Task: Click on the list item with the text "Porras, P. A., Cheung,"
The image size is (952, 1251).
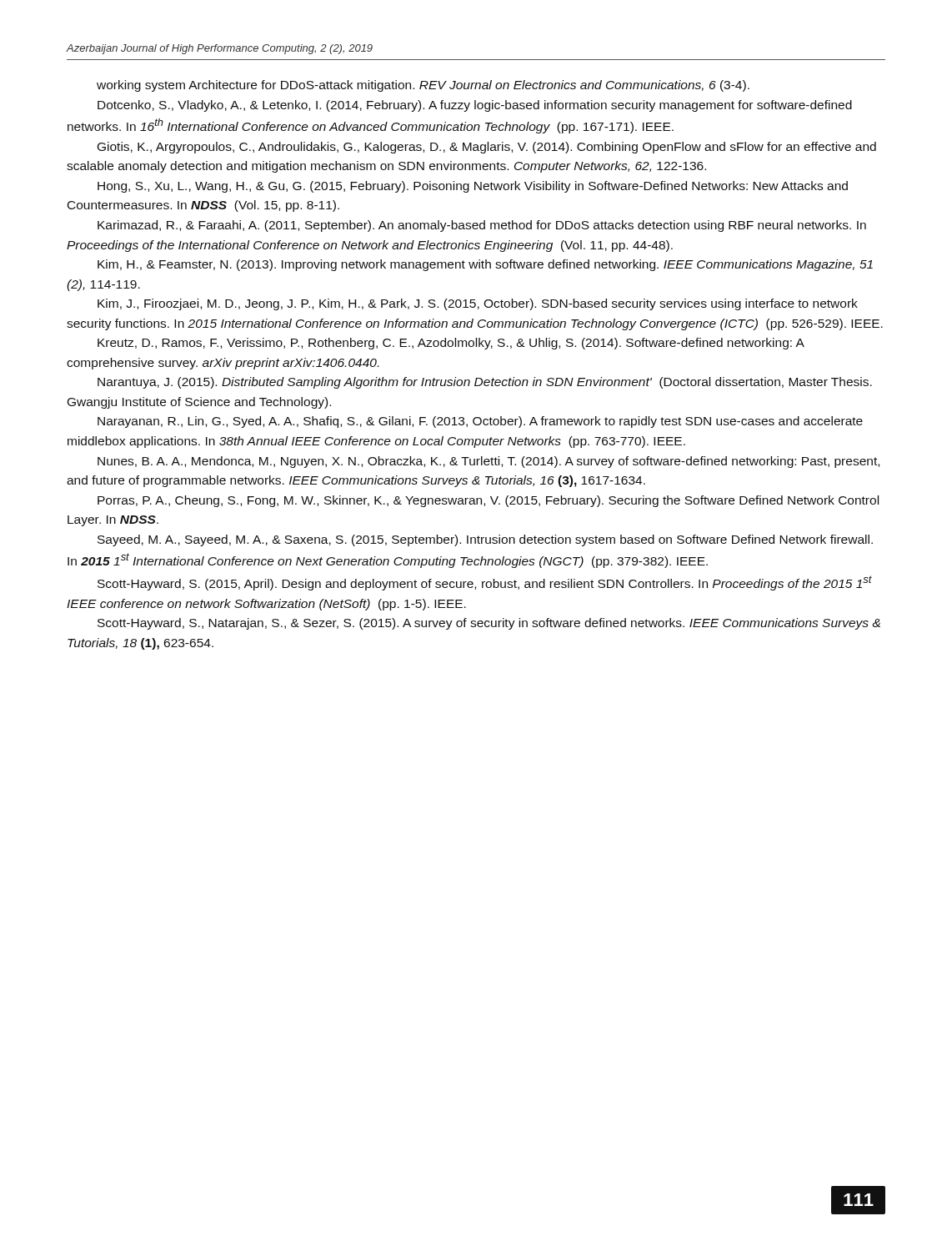Action: coord(473,510)
